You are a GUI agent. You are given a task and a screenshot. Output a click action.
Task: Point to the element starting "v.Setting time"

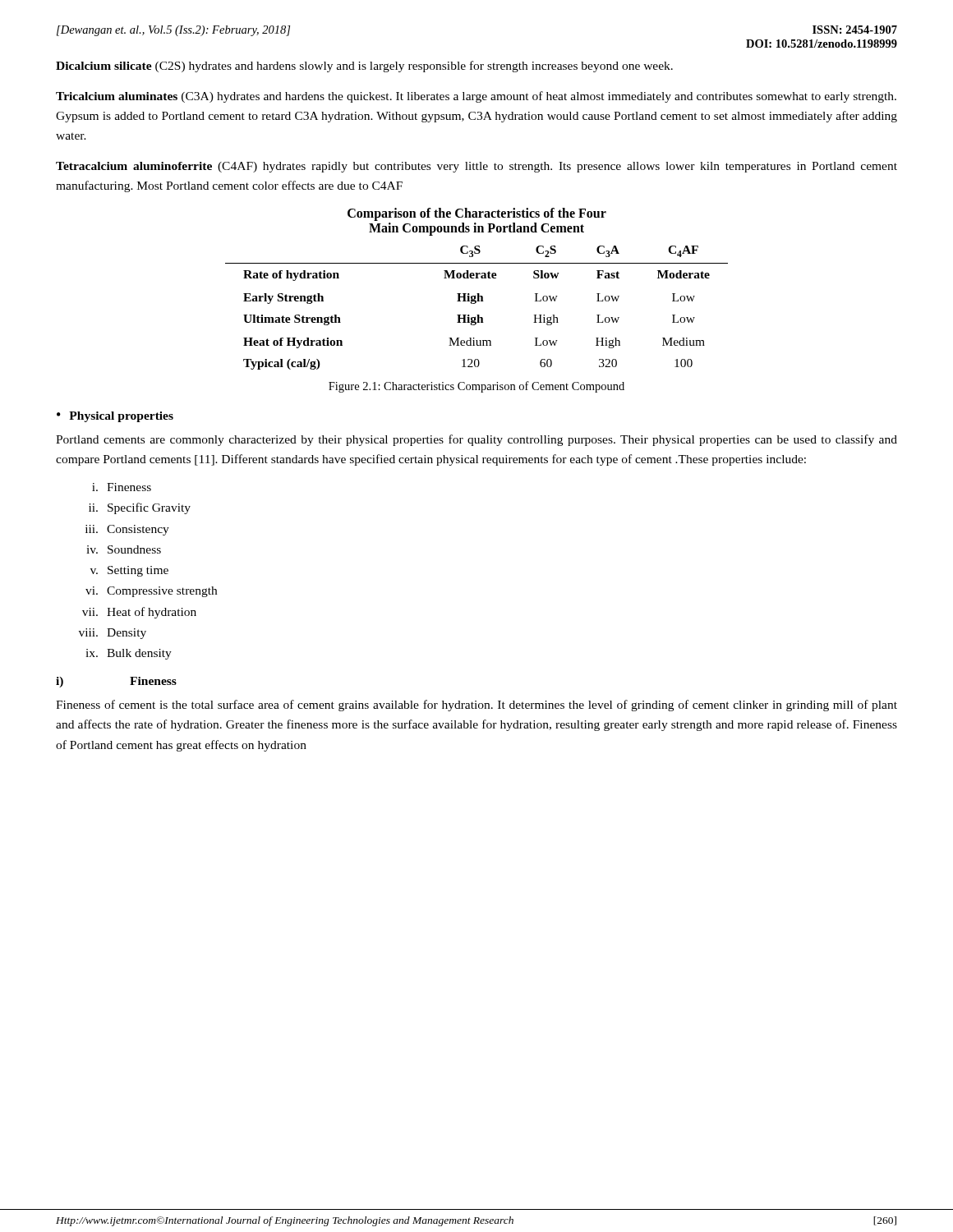[112, 570]
